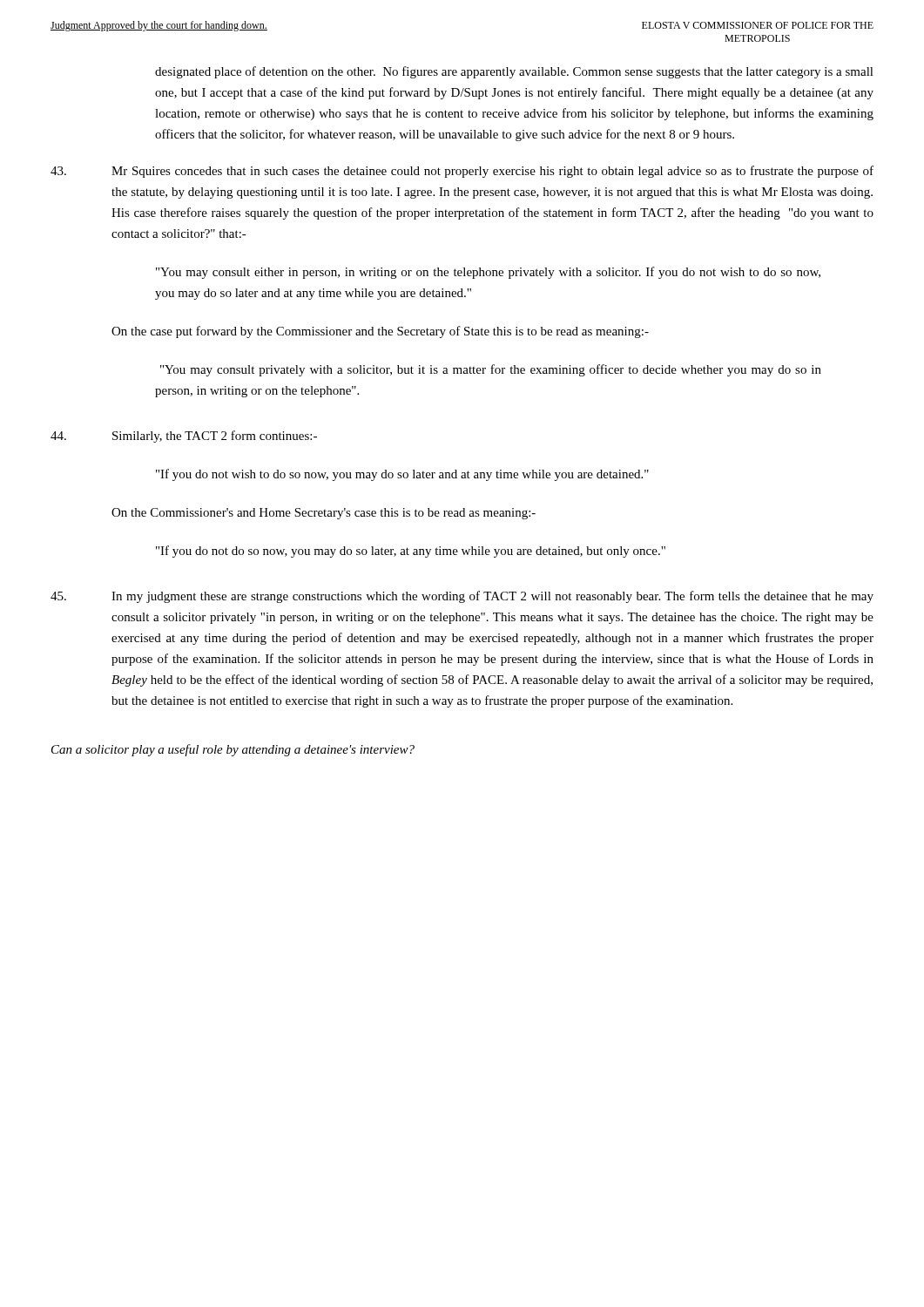Click on the text block containing ""You may consult privately with a"
Image resolution: width=924 pixels, height=1307 pixels.
488,380
